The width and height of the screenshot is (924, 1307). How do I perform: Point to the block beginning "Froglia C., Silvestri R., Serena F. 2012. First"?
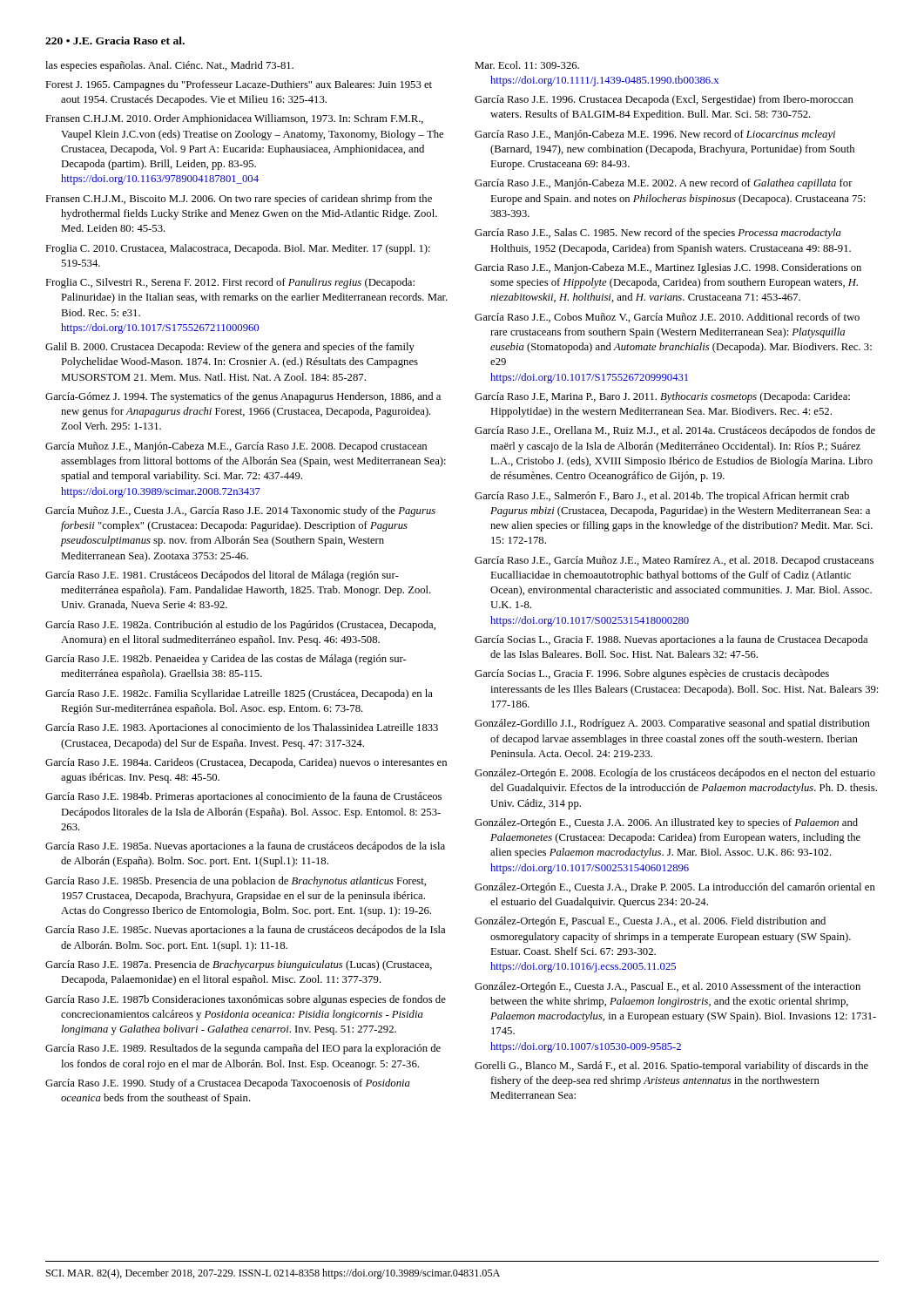point(247,305)
